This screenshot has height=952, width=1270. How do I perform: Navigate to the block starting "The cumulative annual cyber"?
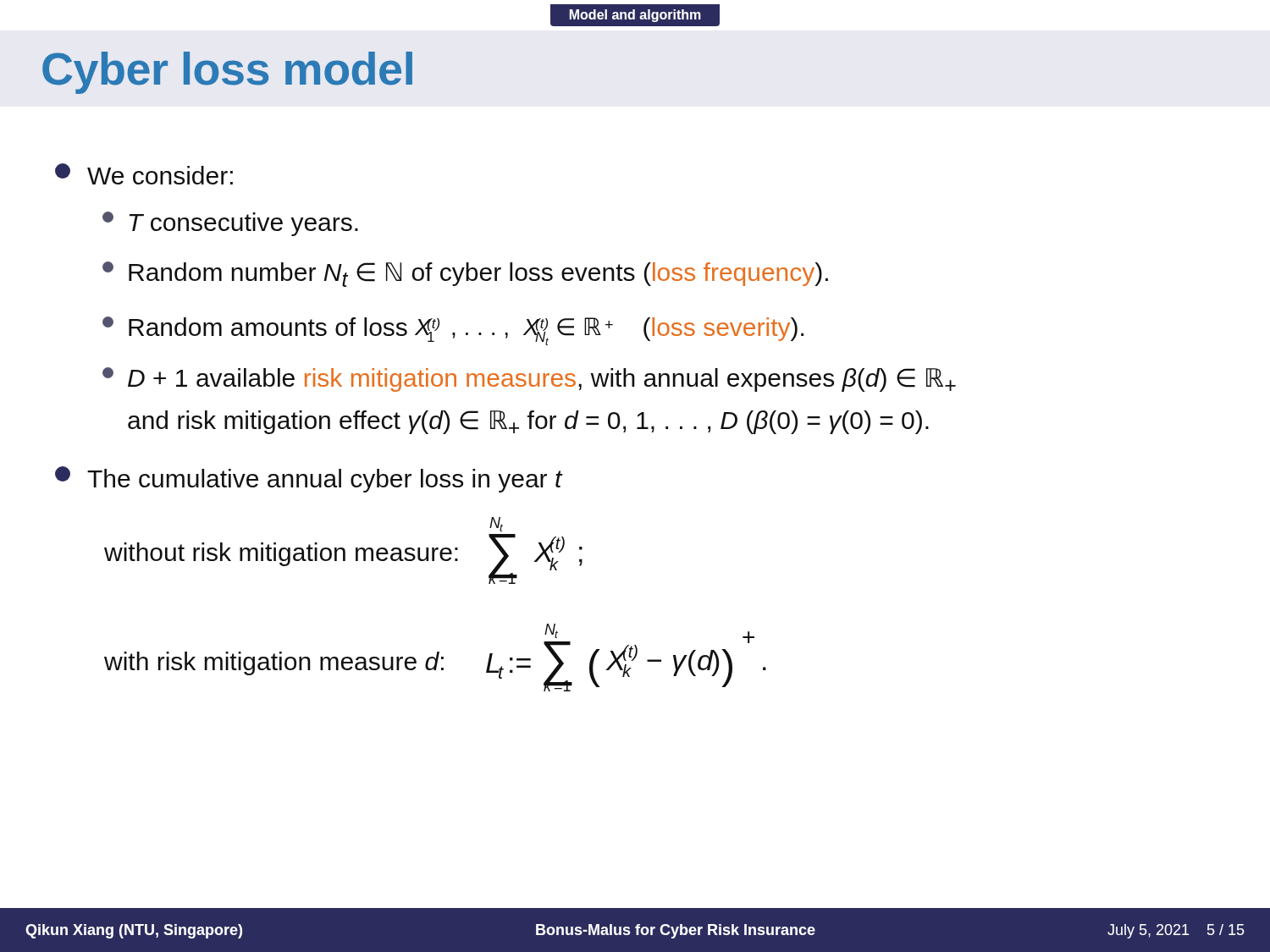tap(308, 478)
